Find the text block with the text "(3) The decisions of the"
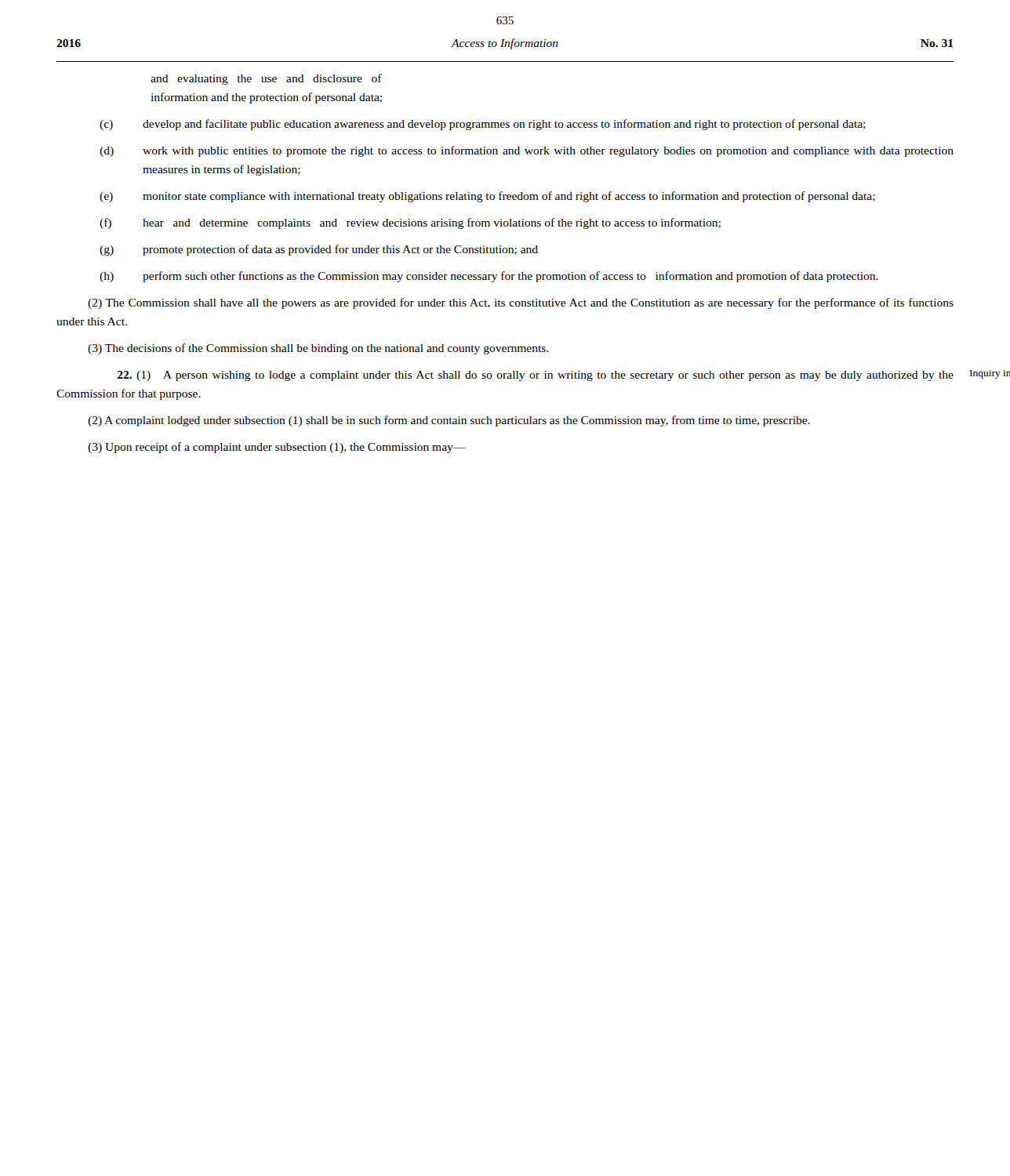Image resolution: width=1010 pixels, height=1176 pixels. tap(318, 348)
